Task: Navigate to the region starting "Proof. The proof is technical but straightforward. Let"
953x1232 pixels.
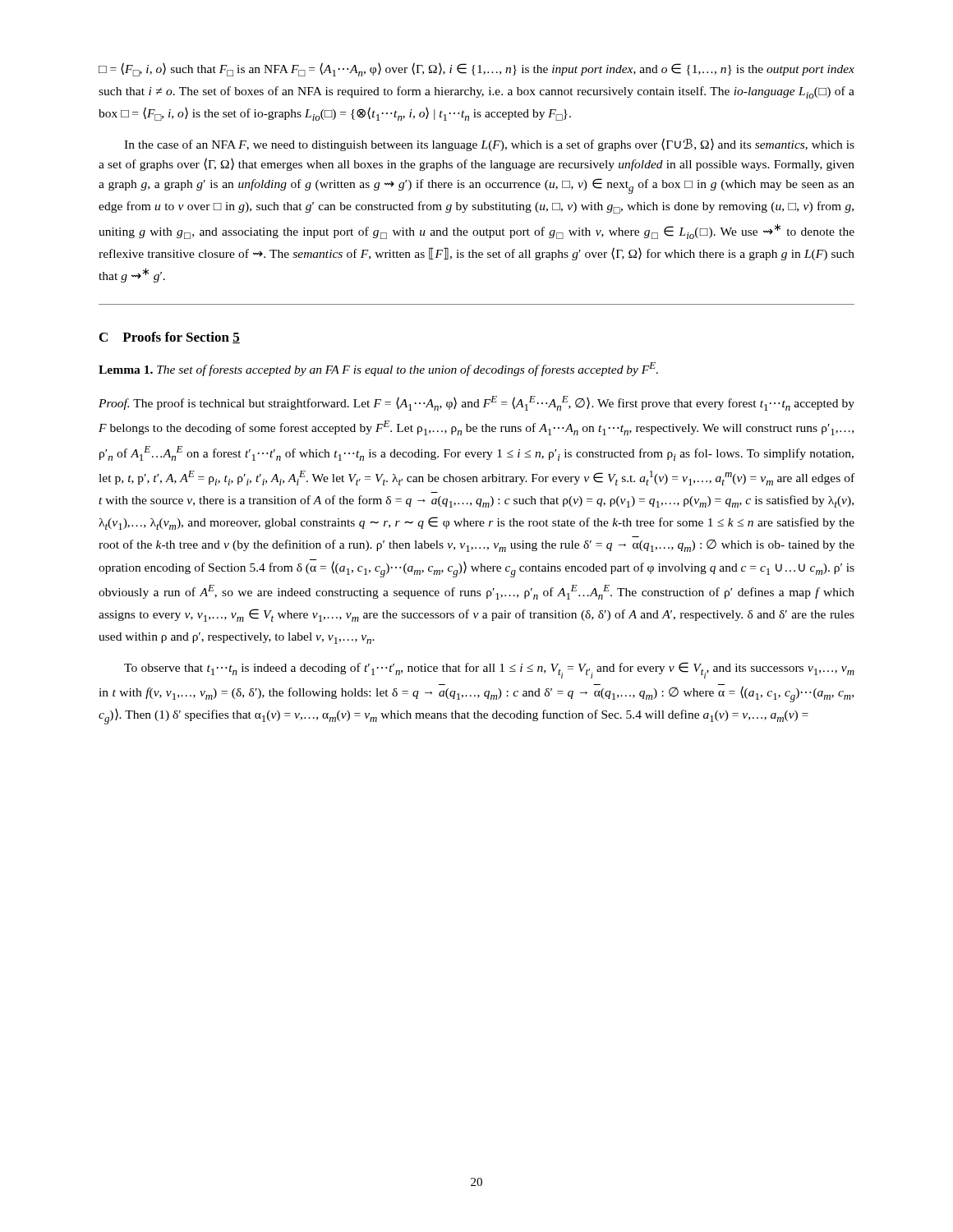Action: pyautogui.click(x=476, y=559)
